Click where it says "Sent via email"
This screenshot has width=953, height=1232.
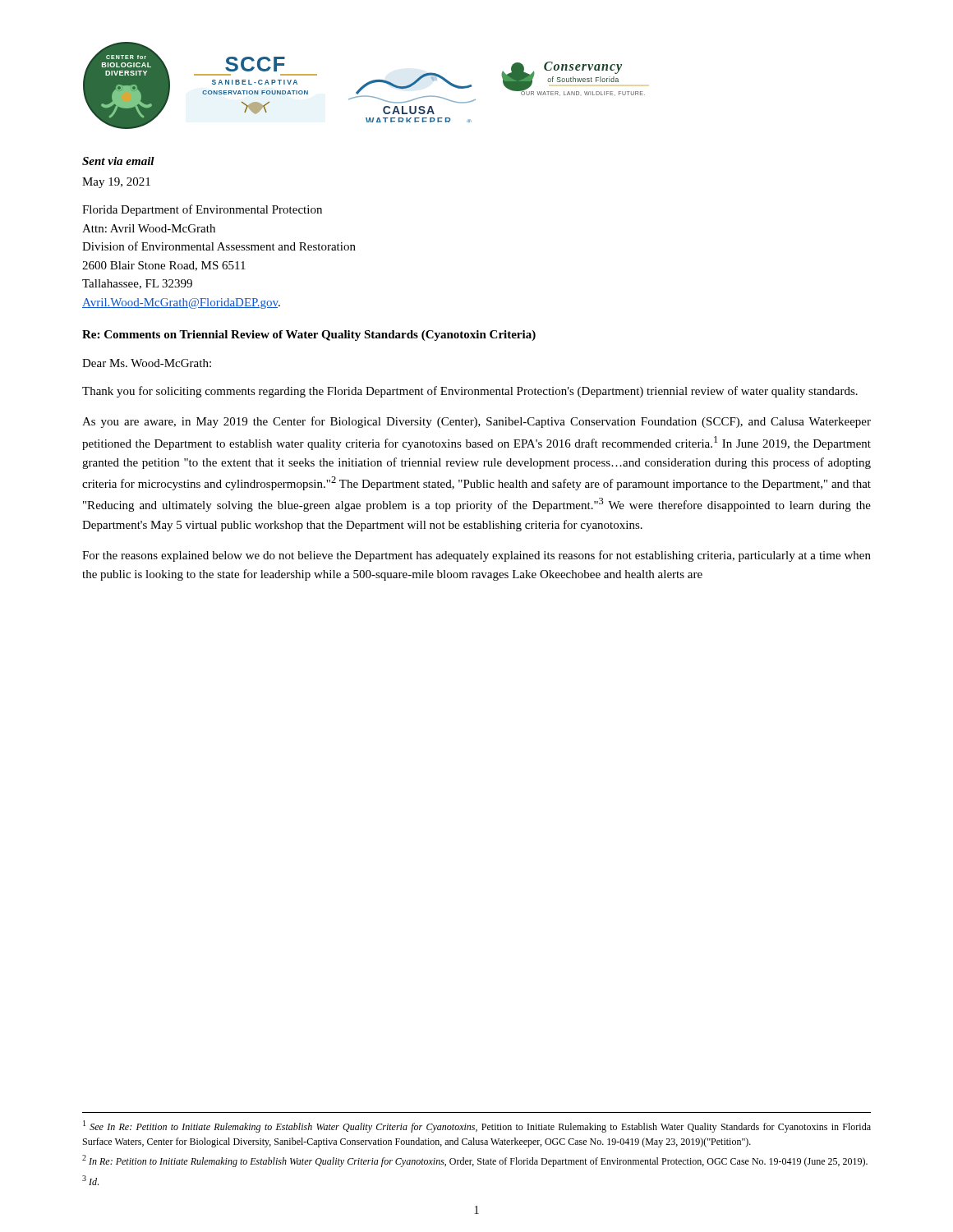(118, 161)
